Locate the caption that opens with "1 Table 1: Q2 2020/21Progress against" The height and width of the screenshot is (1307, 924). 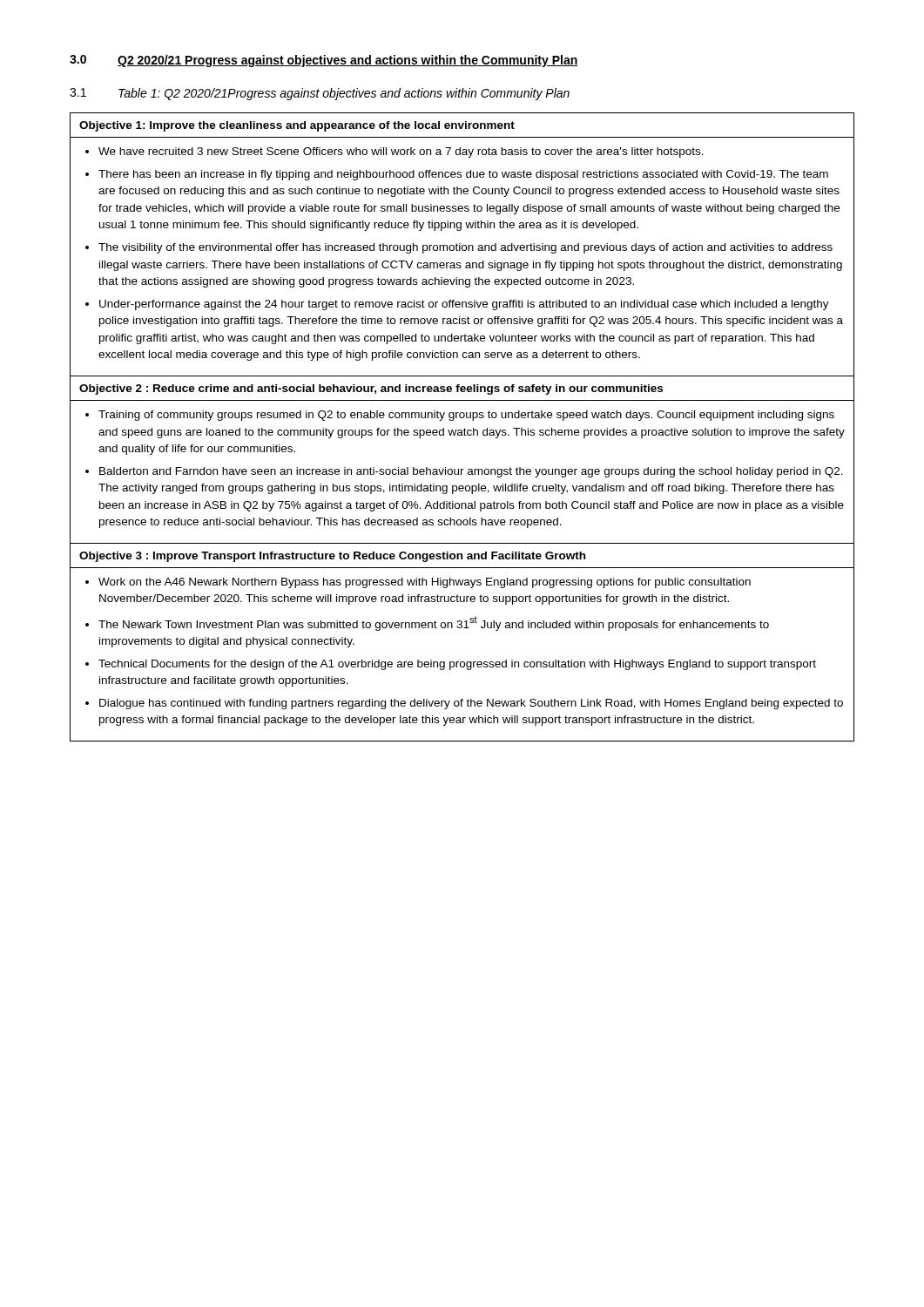click(x=320, y=94)
